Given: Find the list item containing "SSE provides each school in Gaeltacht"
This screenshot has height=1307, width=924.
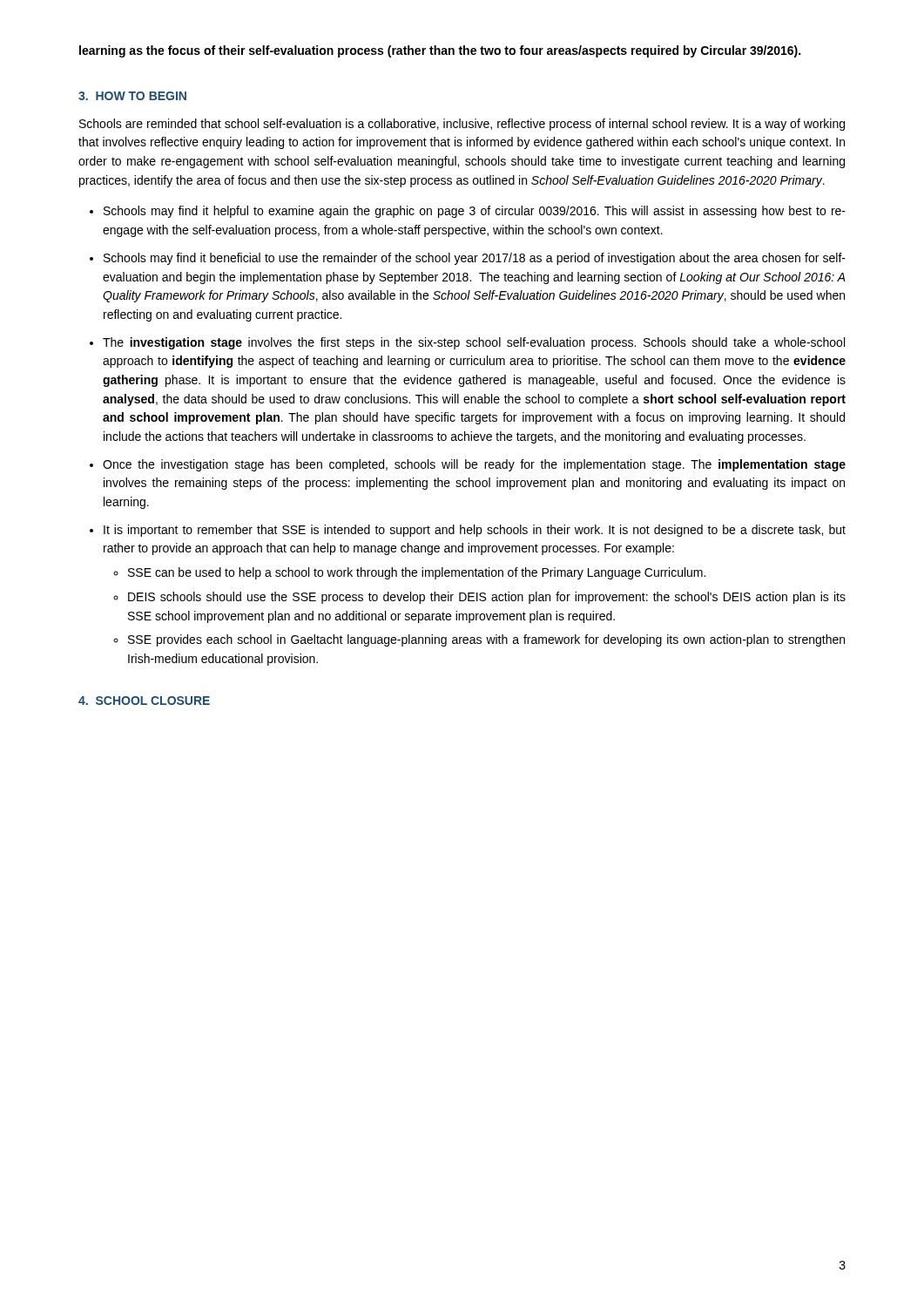Looking at the screenshot, I should tap(486, 649).
